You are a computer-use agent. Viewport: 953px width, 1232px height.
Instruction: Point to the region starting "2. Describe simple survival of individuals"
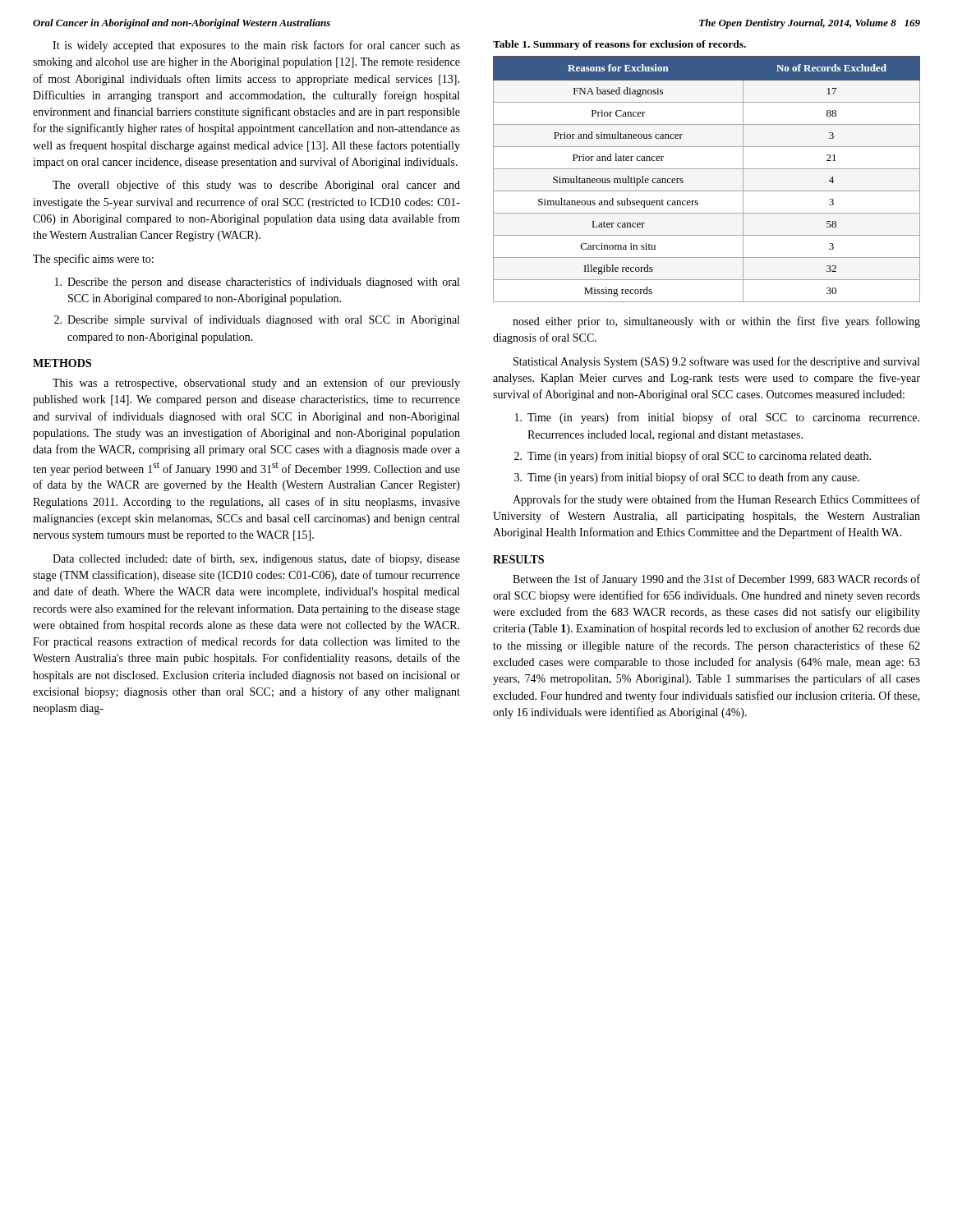click(254, 329)
